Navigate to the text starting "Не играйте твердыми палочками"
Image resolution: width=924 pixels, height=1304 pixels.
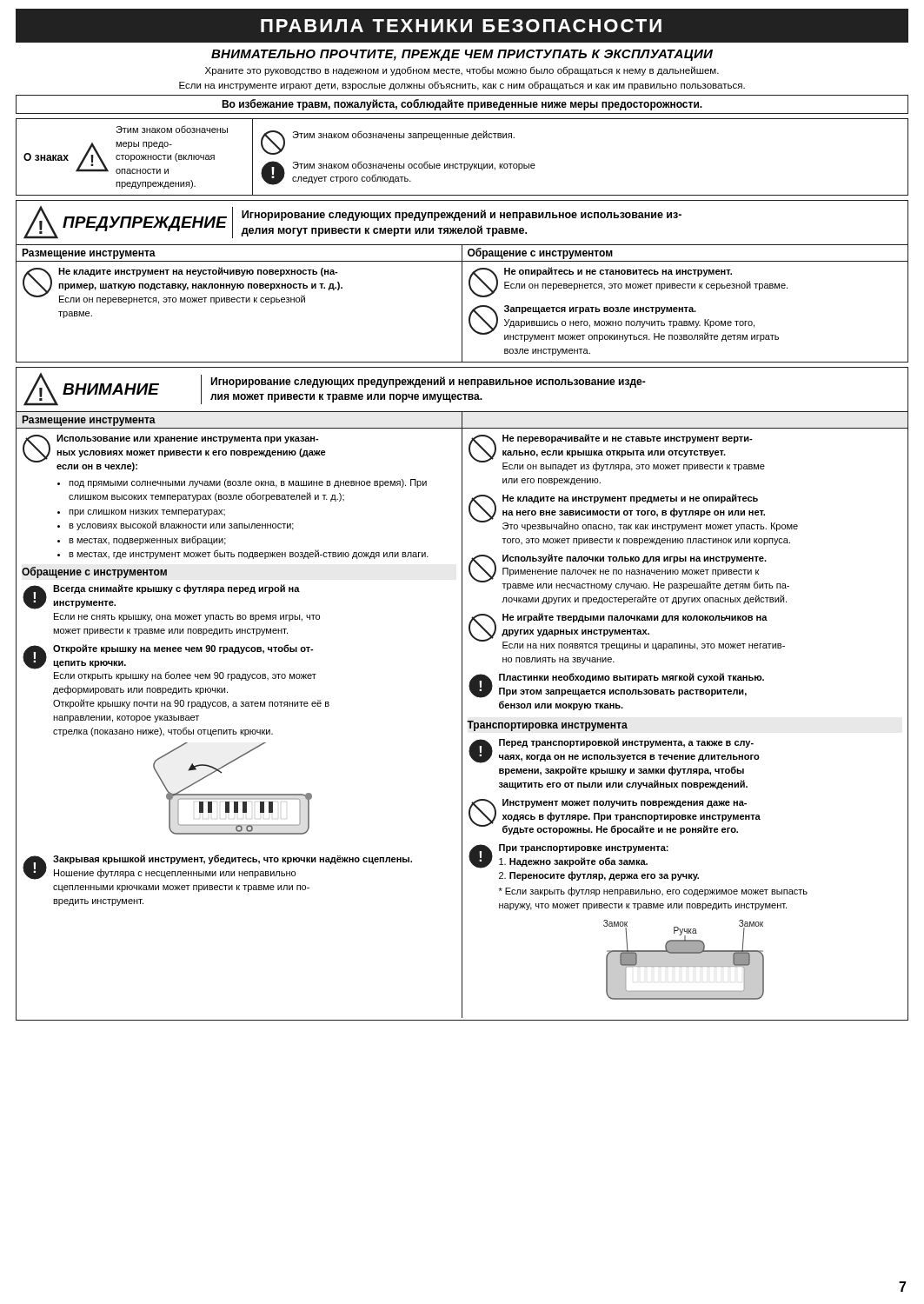[x=626, y=639]
